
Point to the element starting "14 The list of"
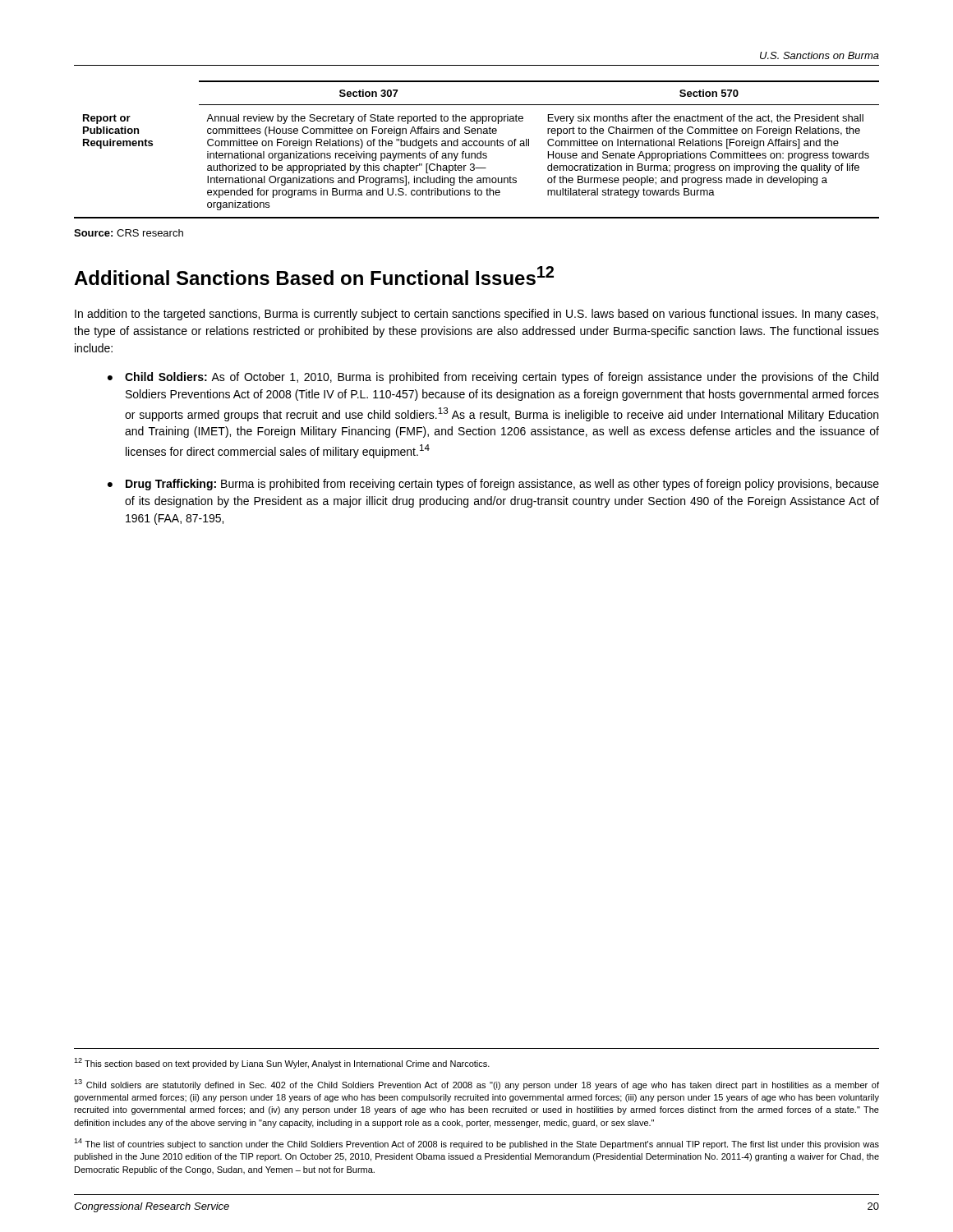(x=476, y=1156)
